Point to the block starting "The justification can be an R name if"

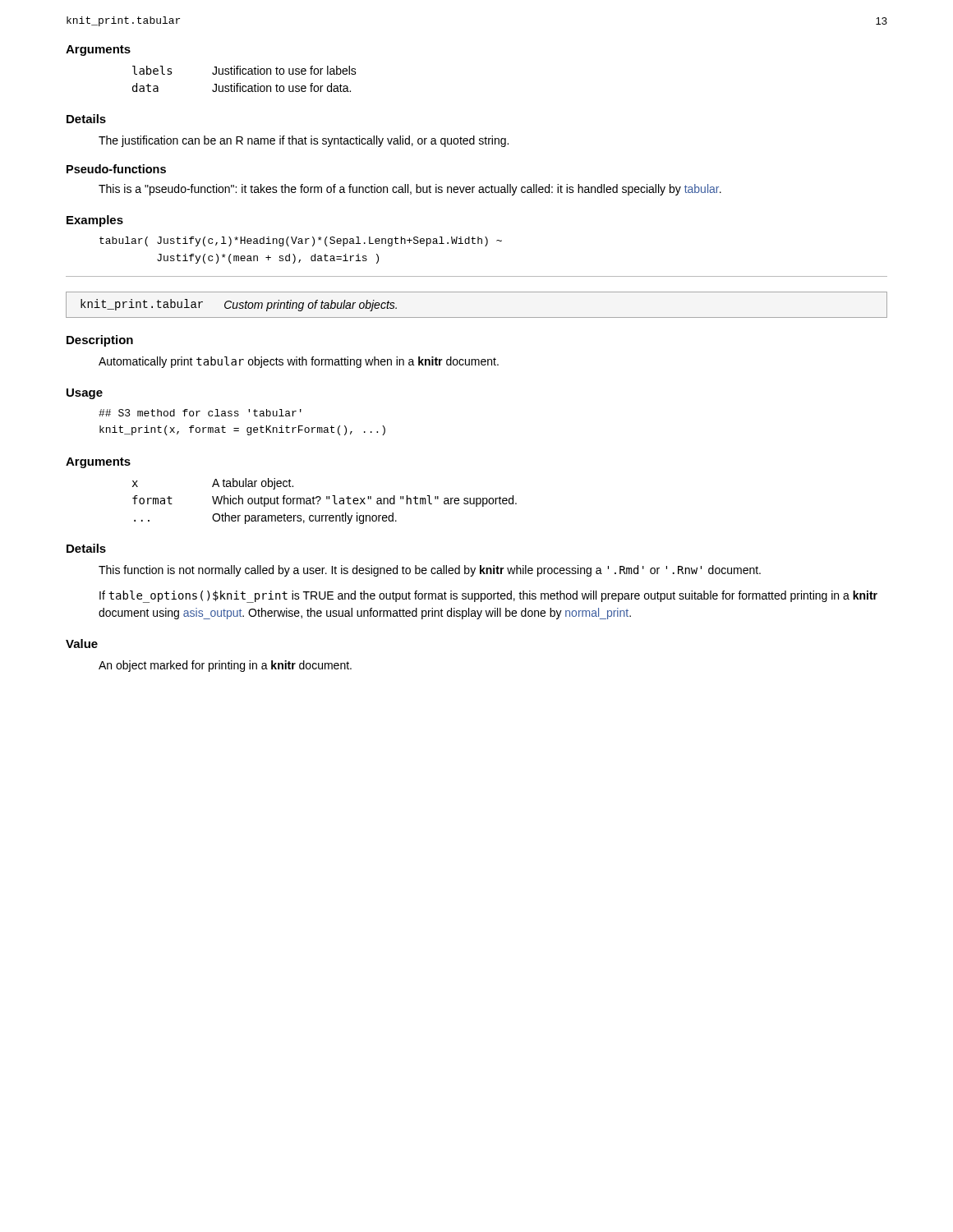pyautogui.click(x=304, y=140)
